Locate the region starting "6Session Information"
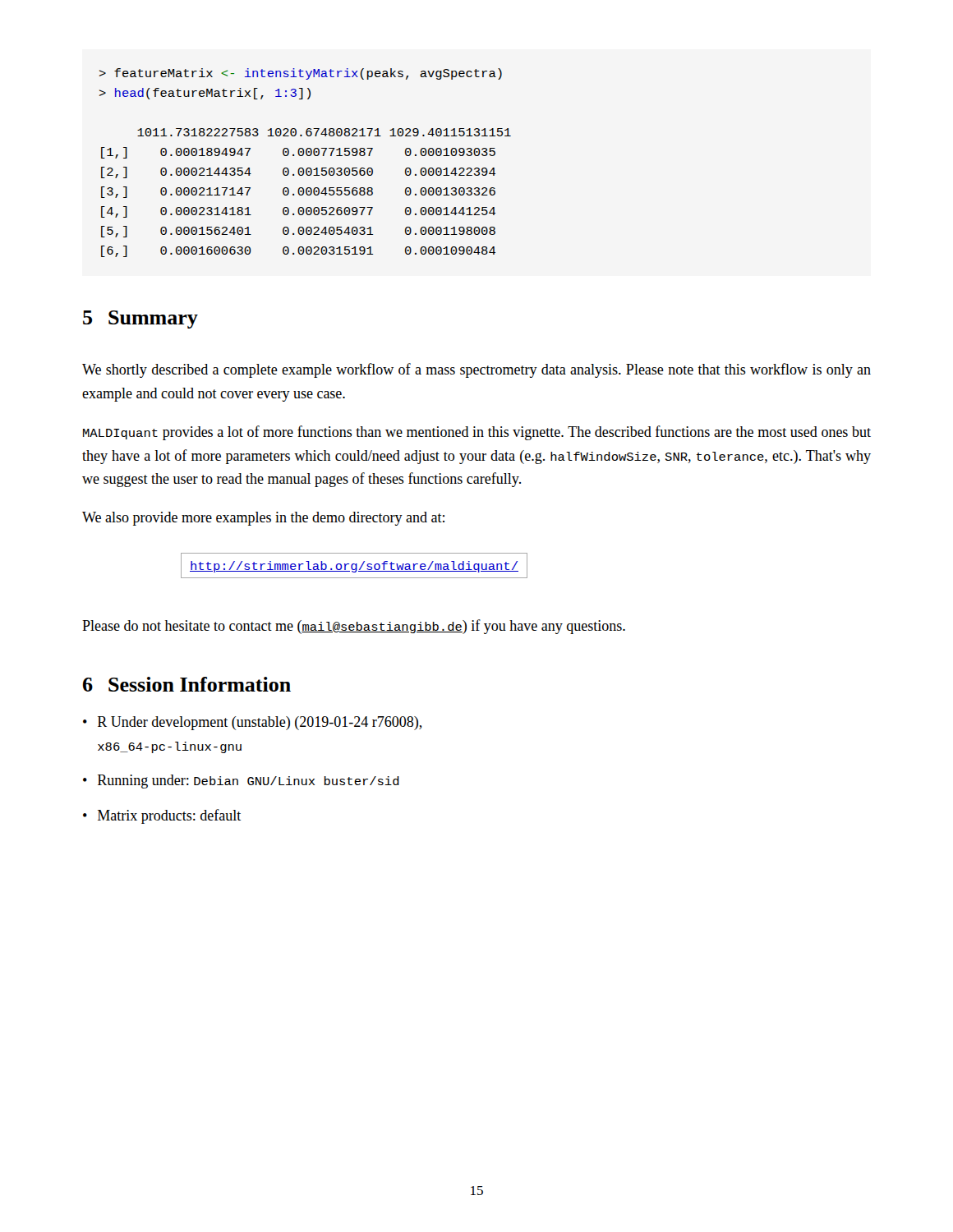The image size is (953, 1232). tap(187, 685)
